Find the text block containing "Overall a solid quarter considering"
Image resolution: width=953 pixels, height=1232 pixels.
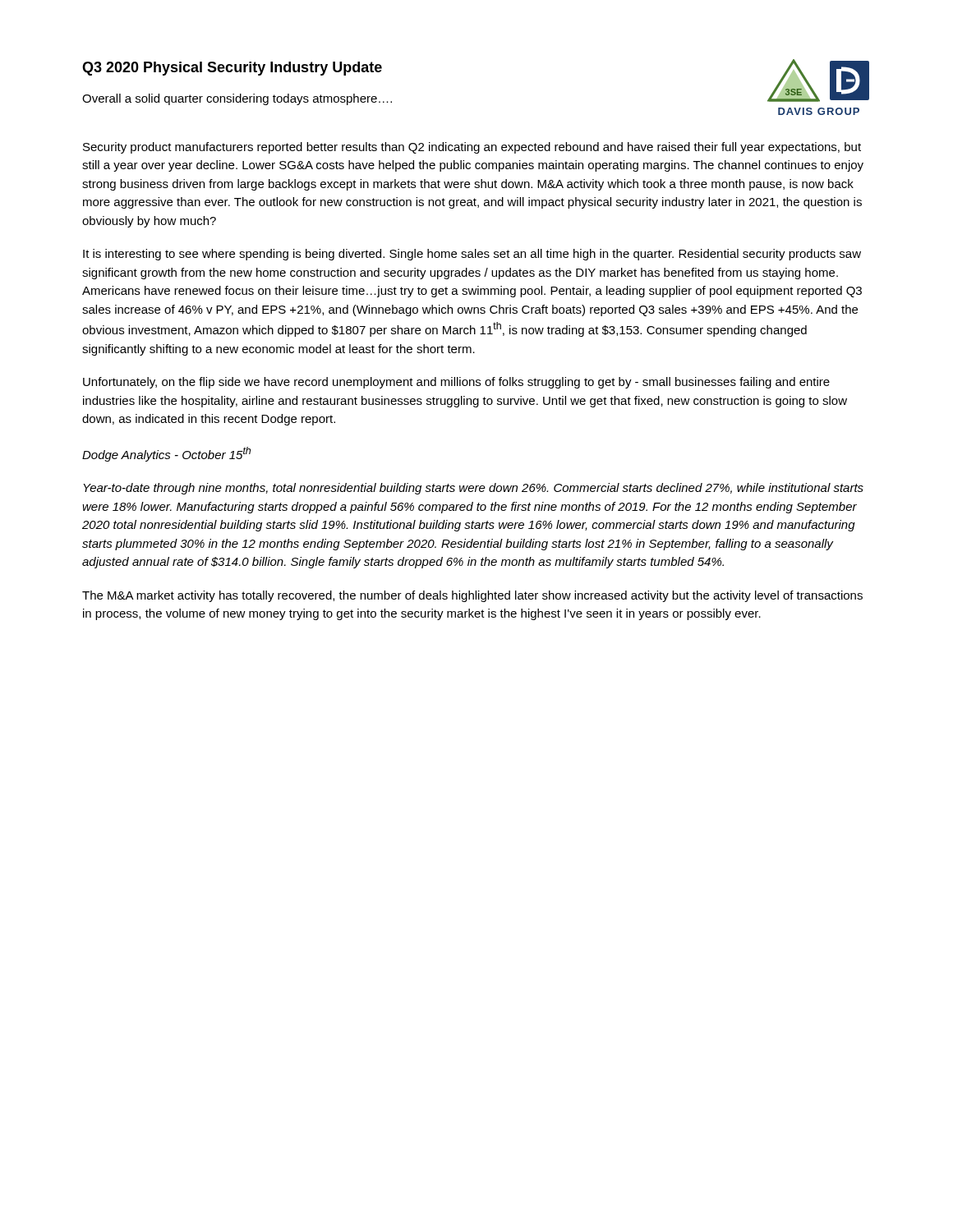coord(237,99)
